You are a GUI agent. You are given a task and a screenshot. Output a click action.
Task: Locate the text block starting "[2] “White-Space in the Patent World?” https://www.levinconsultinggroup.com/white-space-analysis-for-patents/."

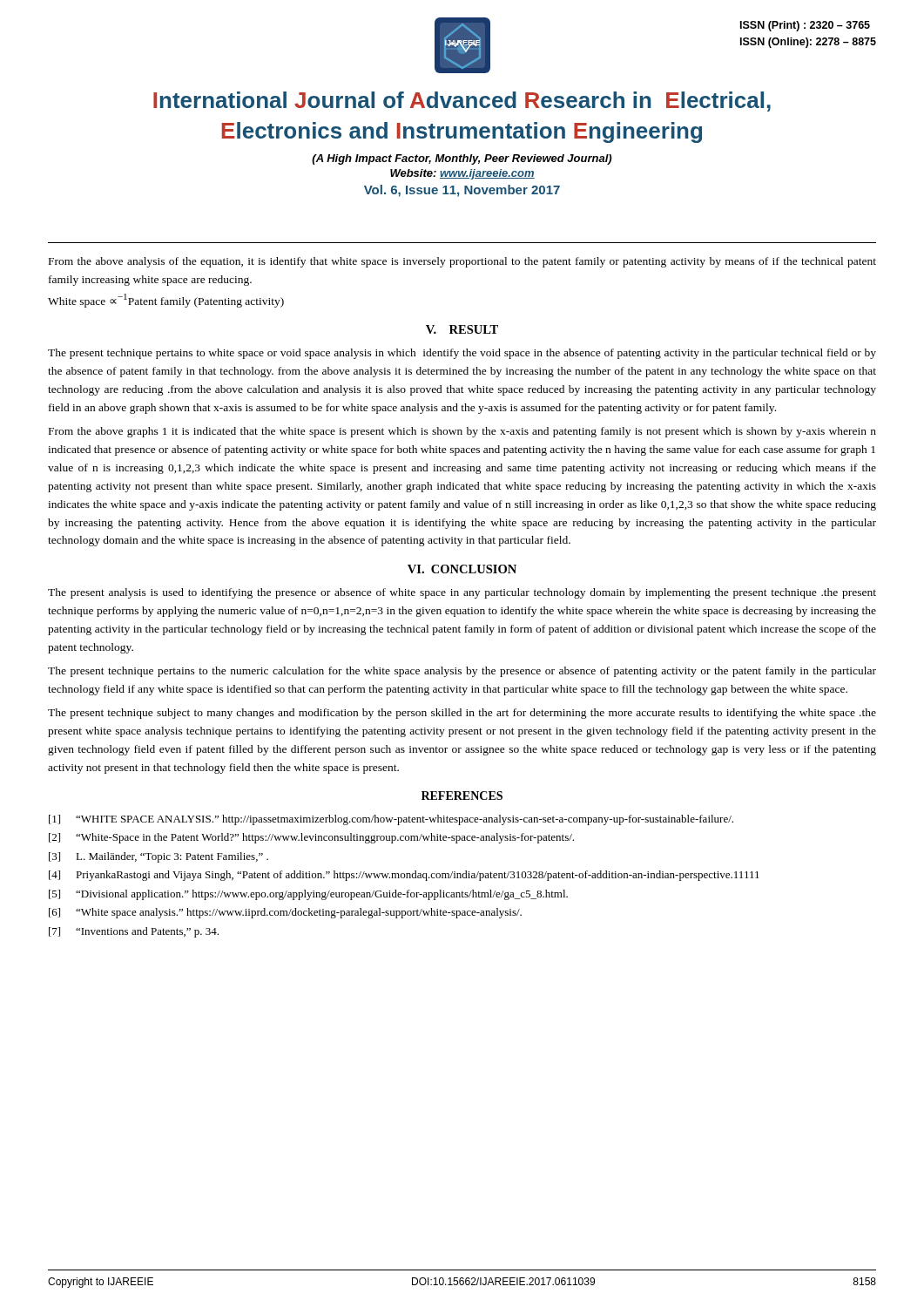311,837
